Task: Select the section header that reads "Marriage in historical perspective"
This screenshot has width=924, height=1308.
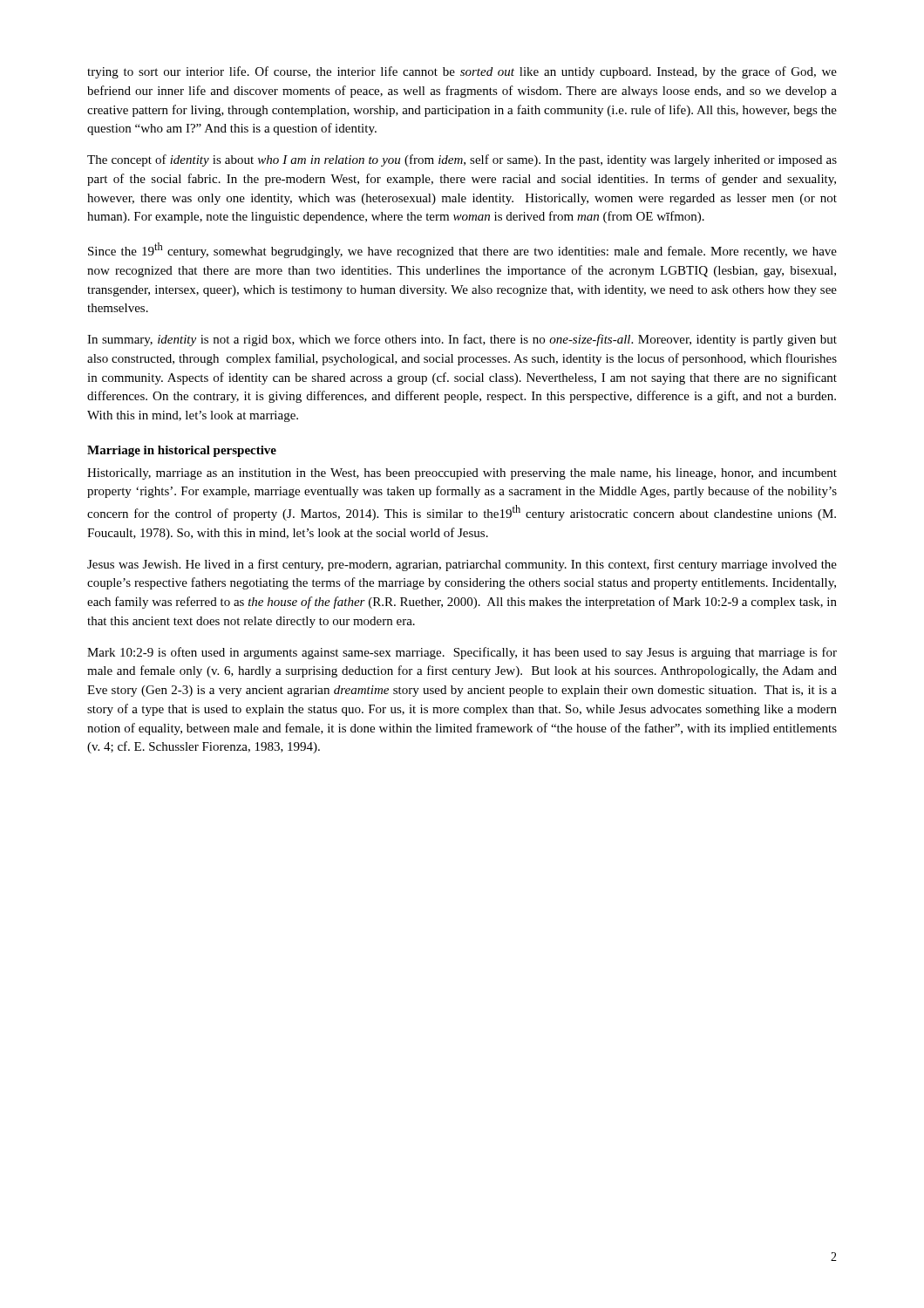Action: click(x=182, y=451)
